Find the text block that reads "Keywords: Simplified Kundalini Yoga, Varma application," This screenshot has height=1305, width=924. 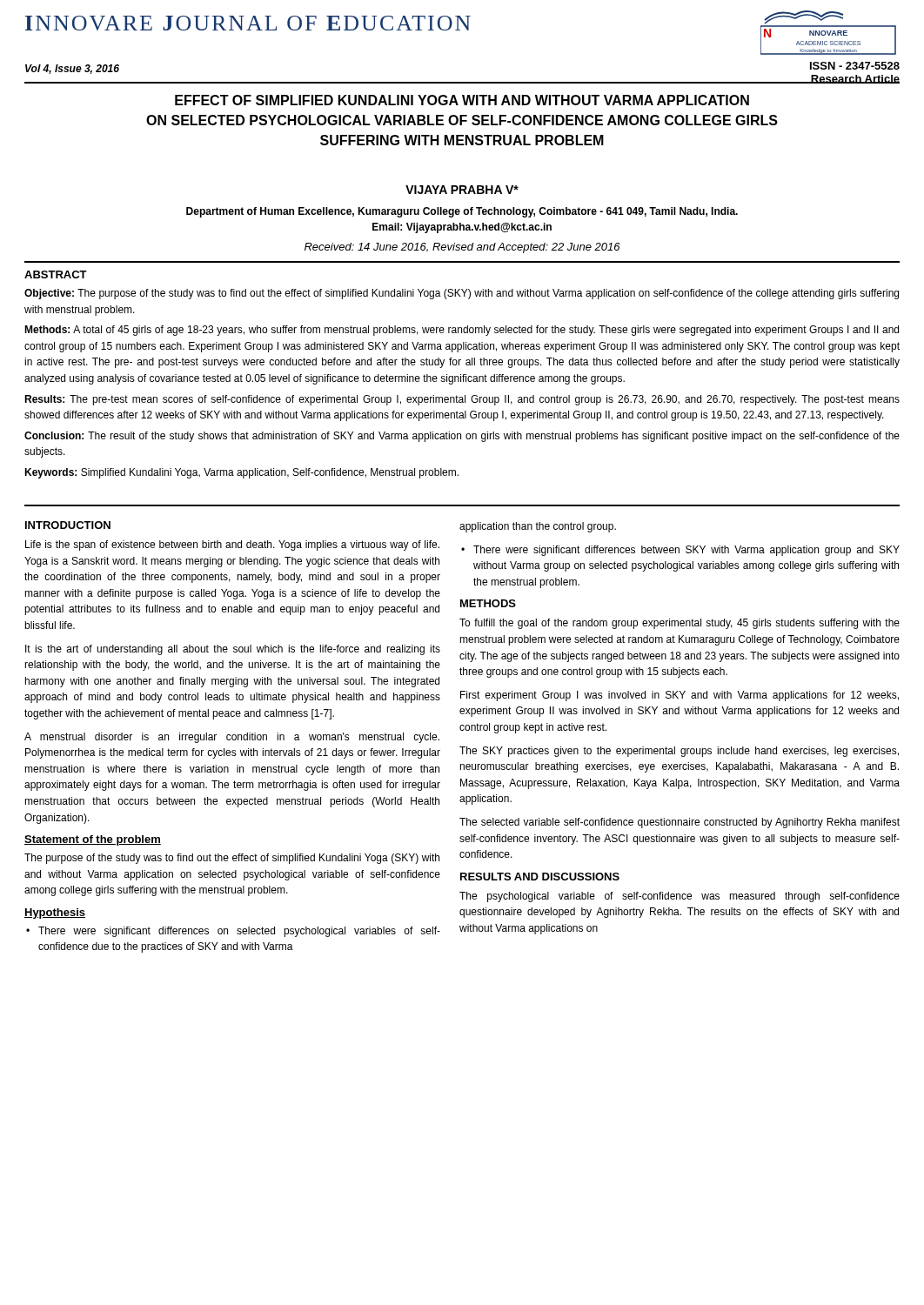[242, 472]
